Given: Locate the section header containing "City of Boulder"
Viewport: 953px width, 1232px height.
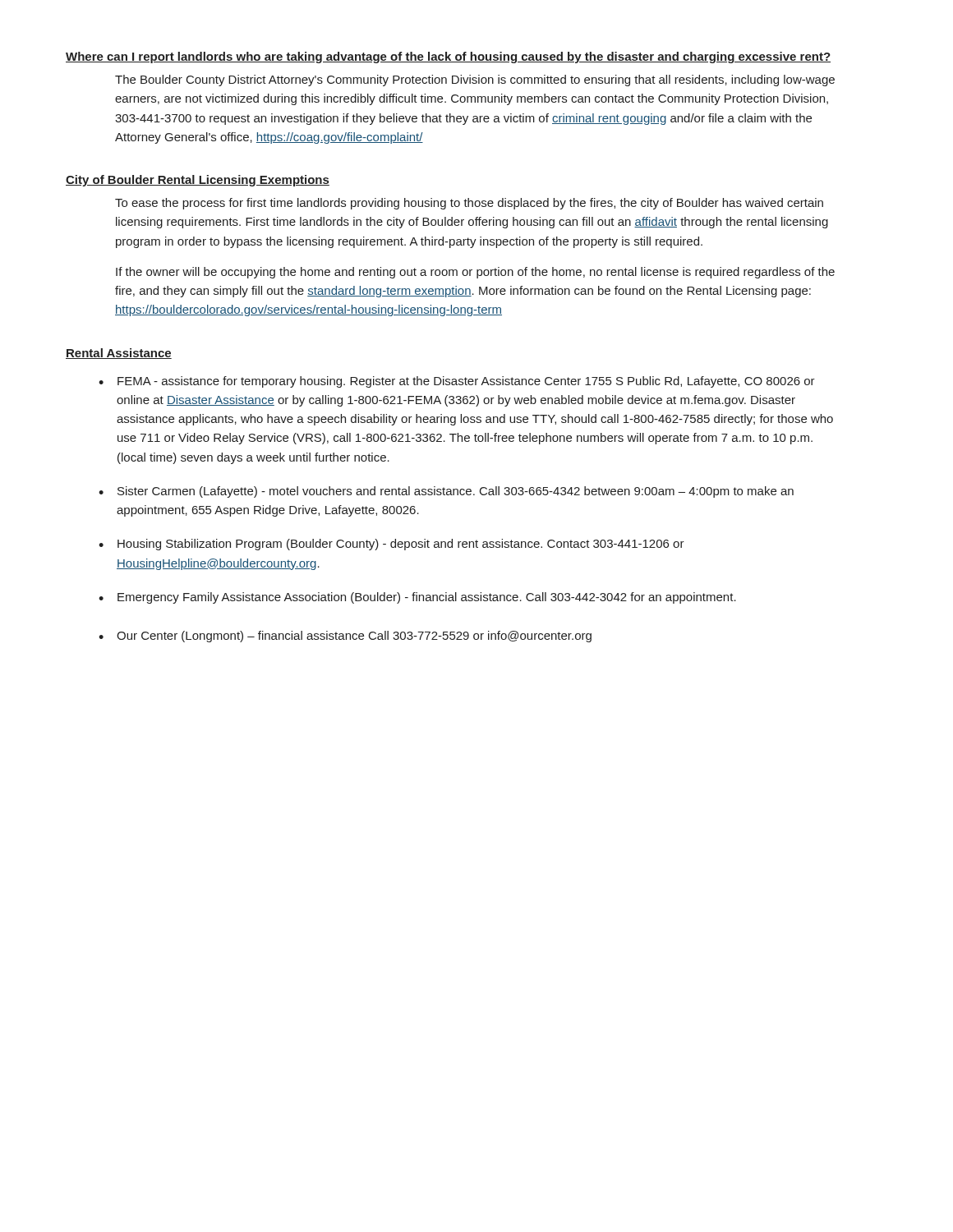Looking at the screenshot, I should tap(198, 179).
